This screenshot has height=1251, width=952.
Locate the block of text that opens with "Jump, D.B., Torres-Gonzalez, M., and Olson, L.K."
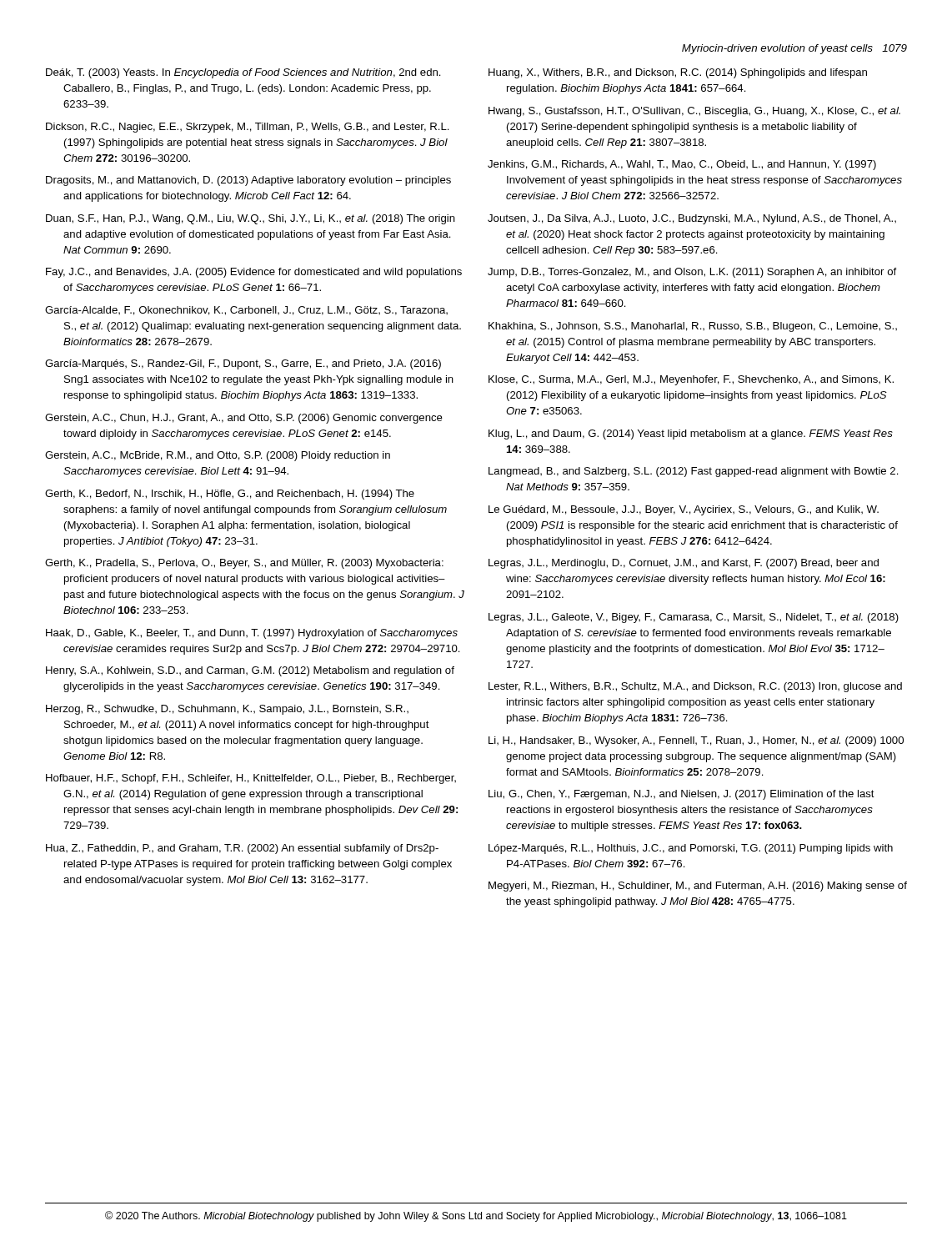[692, 288]
